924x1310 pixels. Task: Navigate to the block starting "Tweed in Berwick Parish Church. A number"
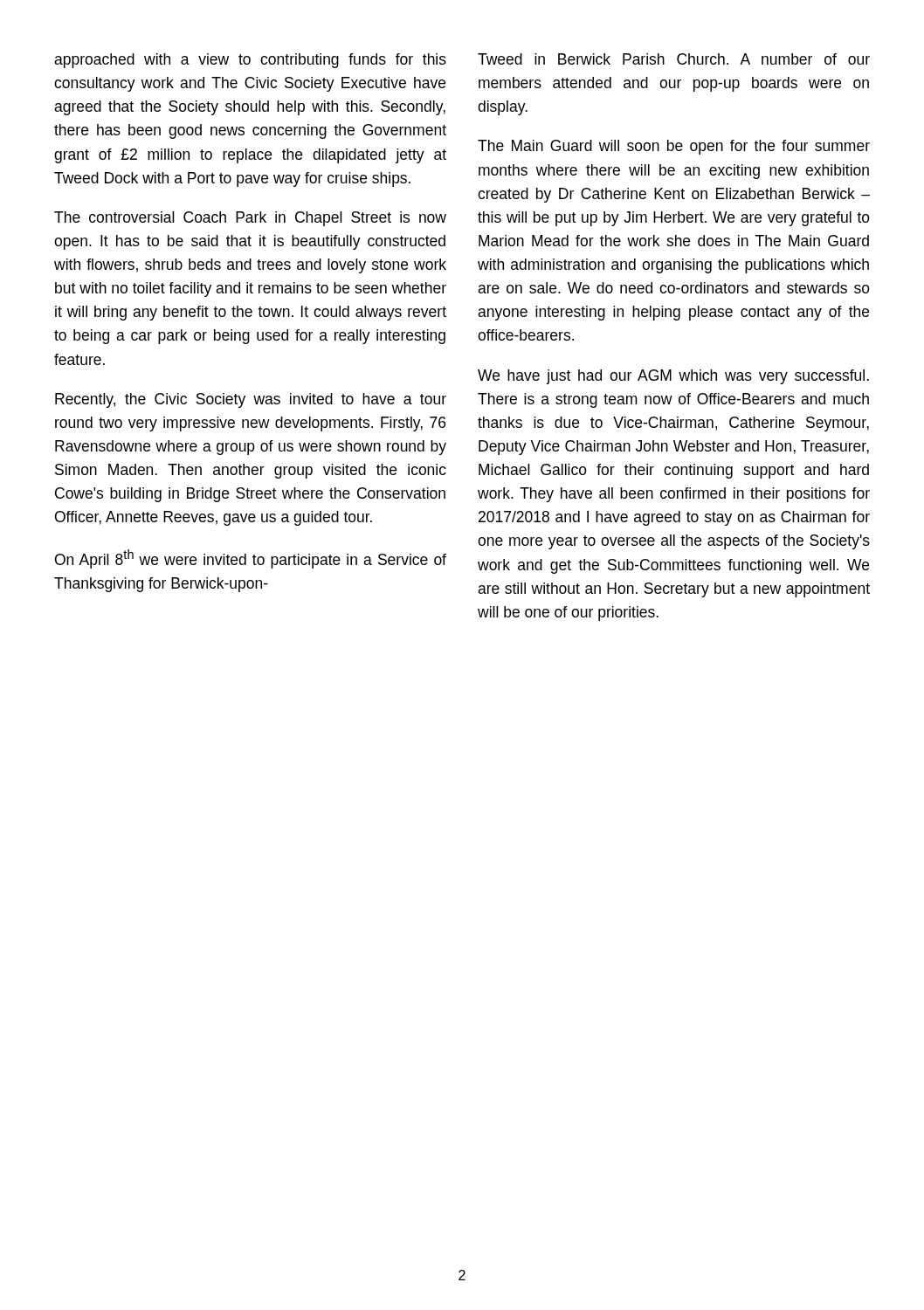[x=674, y=59]
